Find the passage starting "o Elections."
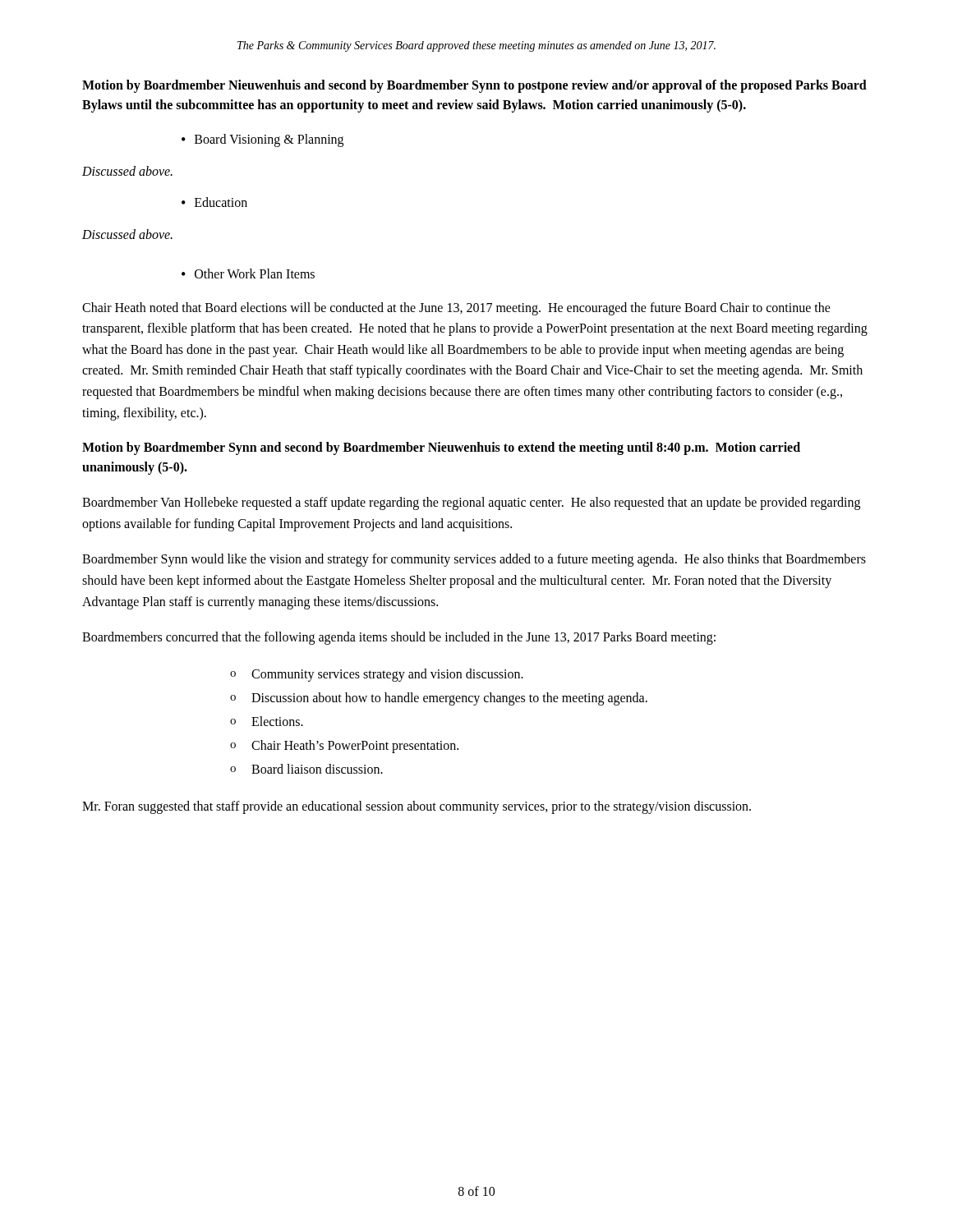 (267, 722)
